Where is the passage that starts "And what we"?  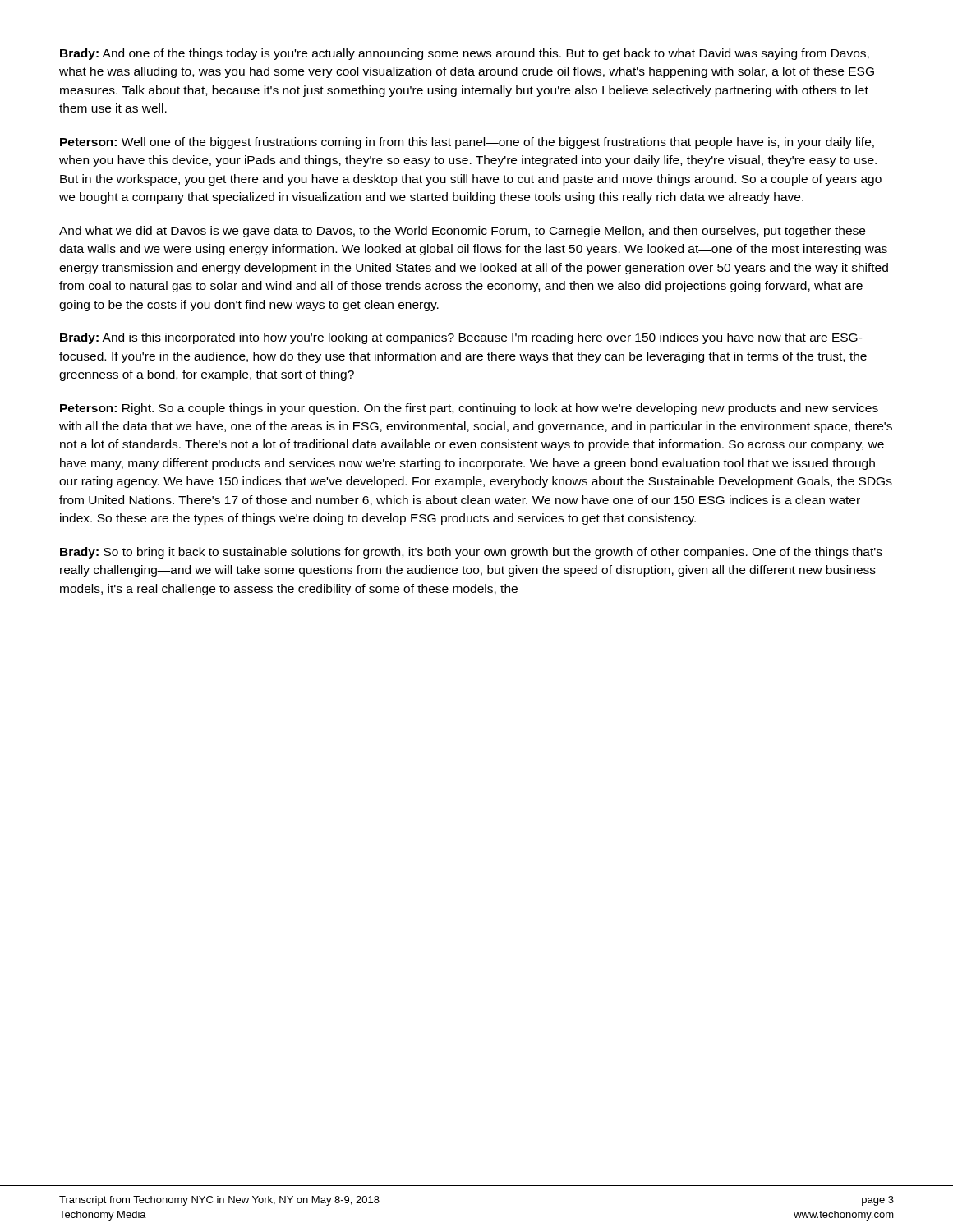[476, 268]
